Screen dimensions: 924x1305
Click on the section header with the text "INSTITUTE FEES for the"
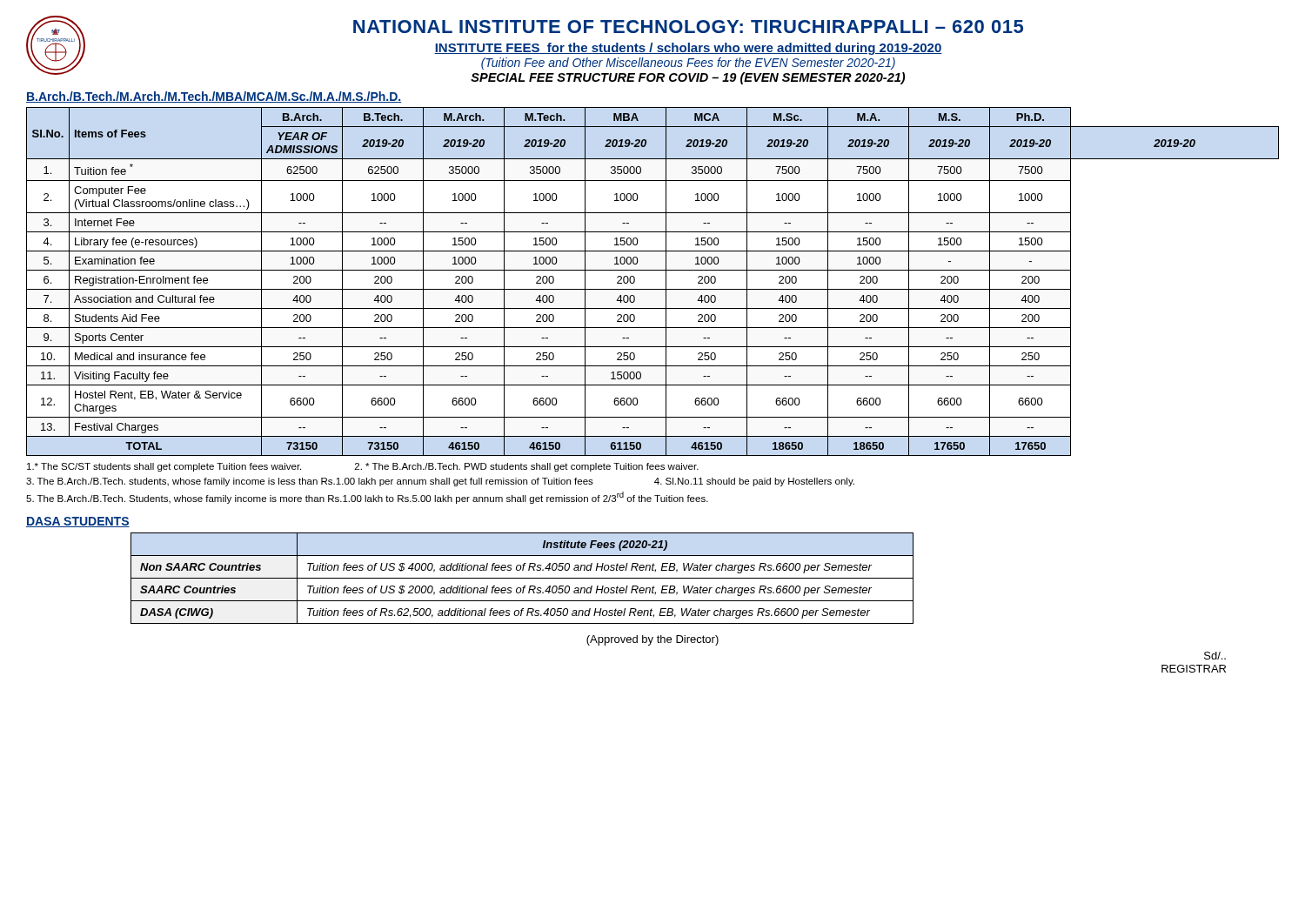tap(688, 47)
